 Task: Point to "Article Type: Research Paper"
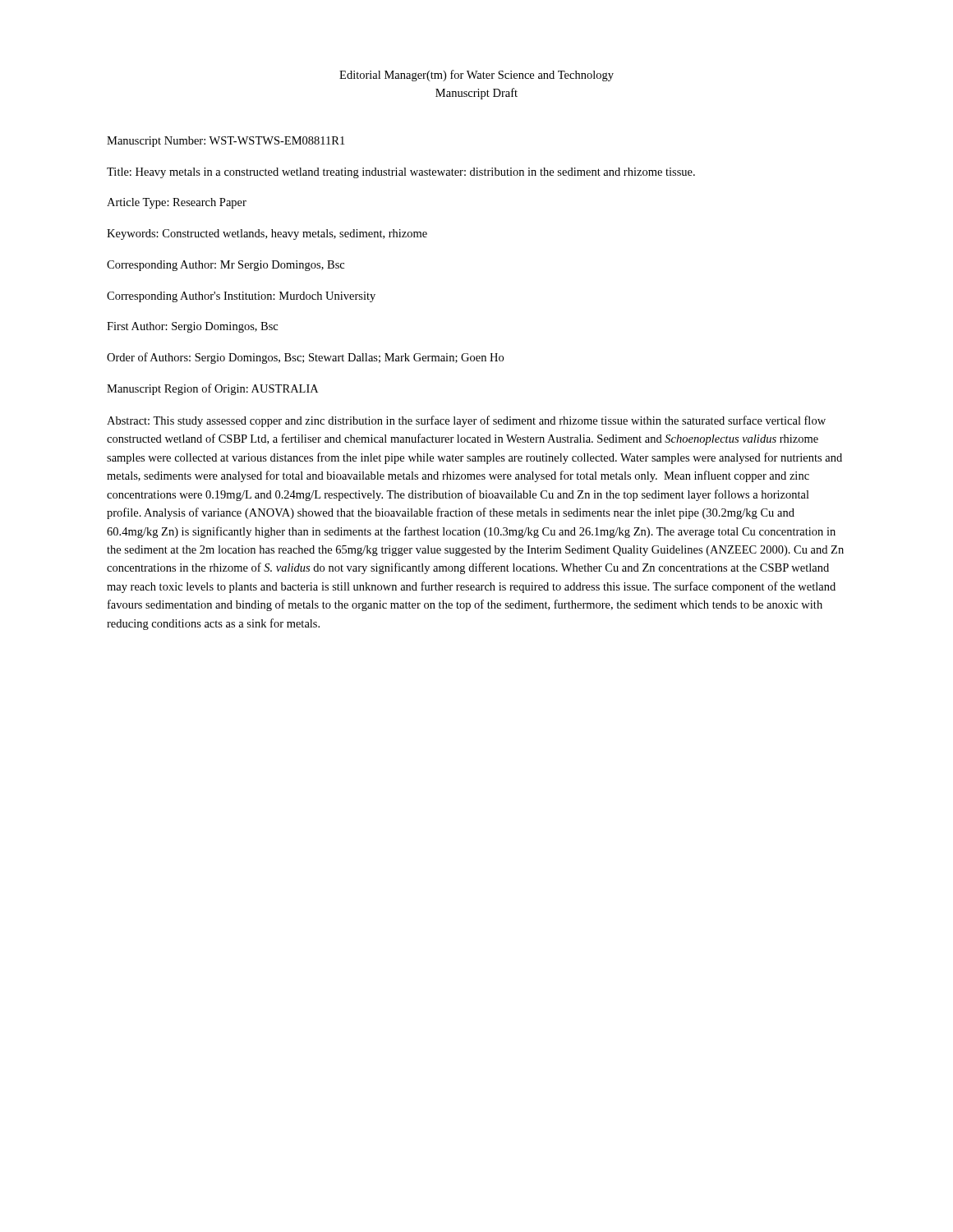(177, 202)
